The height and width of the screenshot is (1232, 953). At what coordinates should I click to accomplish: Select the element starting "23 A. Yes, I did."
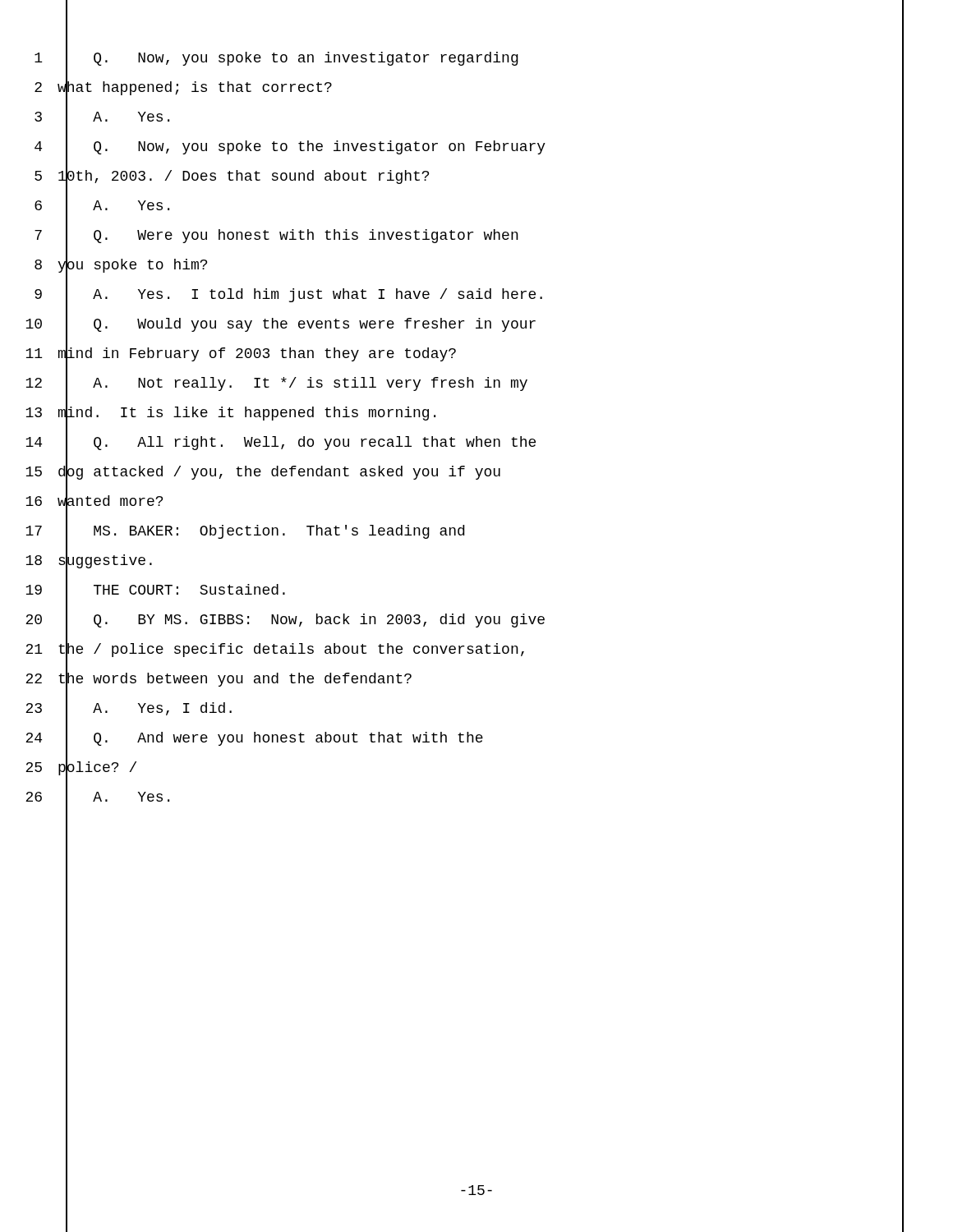tap(29, 708)
